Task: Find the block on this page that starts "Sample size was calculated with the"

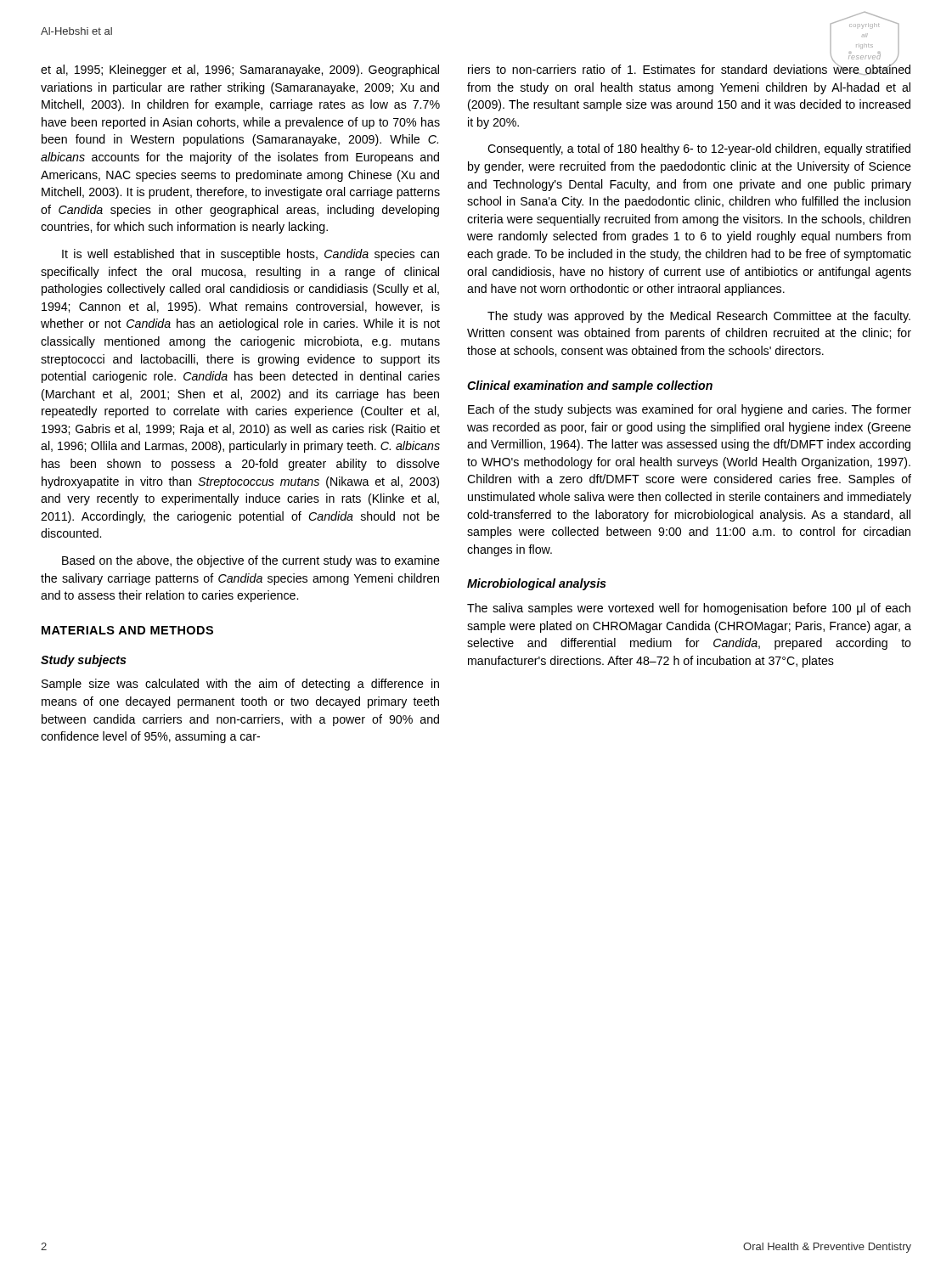Action: [x=240, y=711]
